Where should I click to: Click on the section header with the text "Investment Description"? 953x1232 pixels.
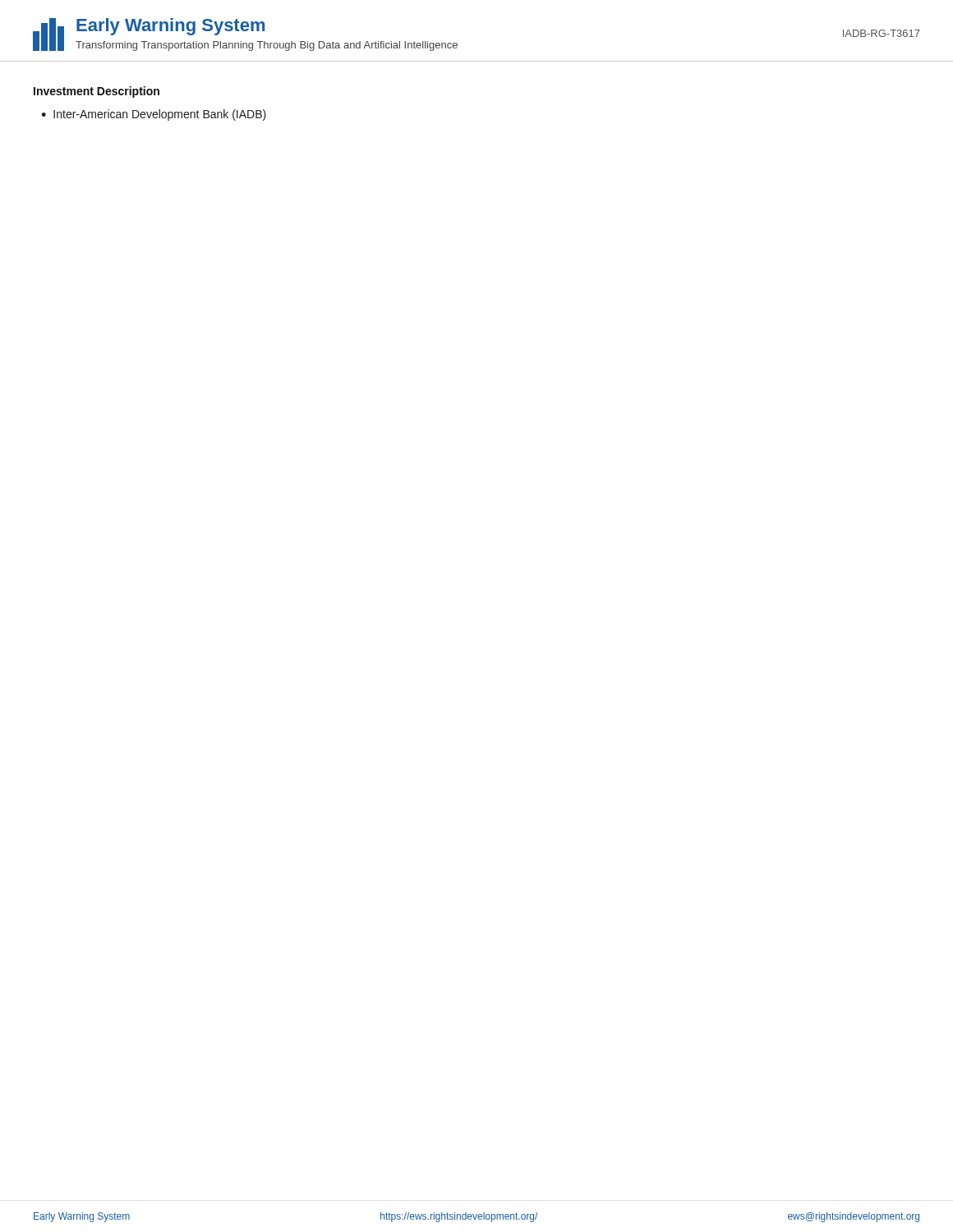coord(96,91)
